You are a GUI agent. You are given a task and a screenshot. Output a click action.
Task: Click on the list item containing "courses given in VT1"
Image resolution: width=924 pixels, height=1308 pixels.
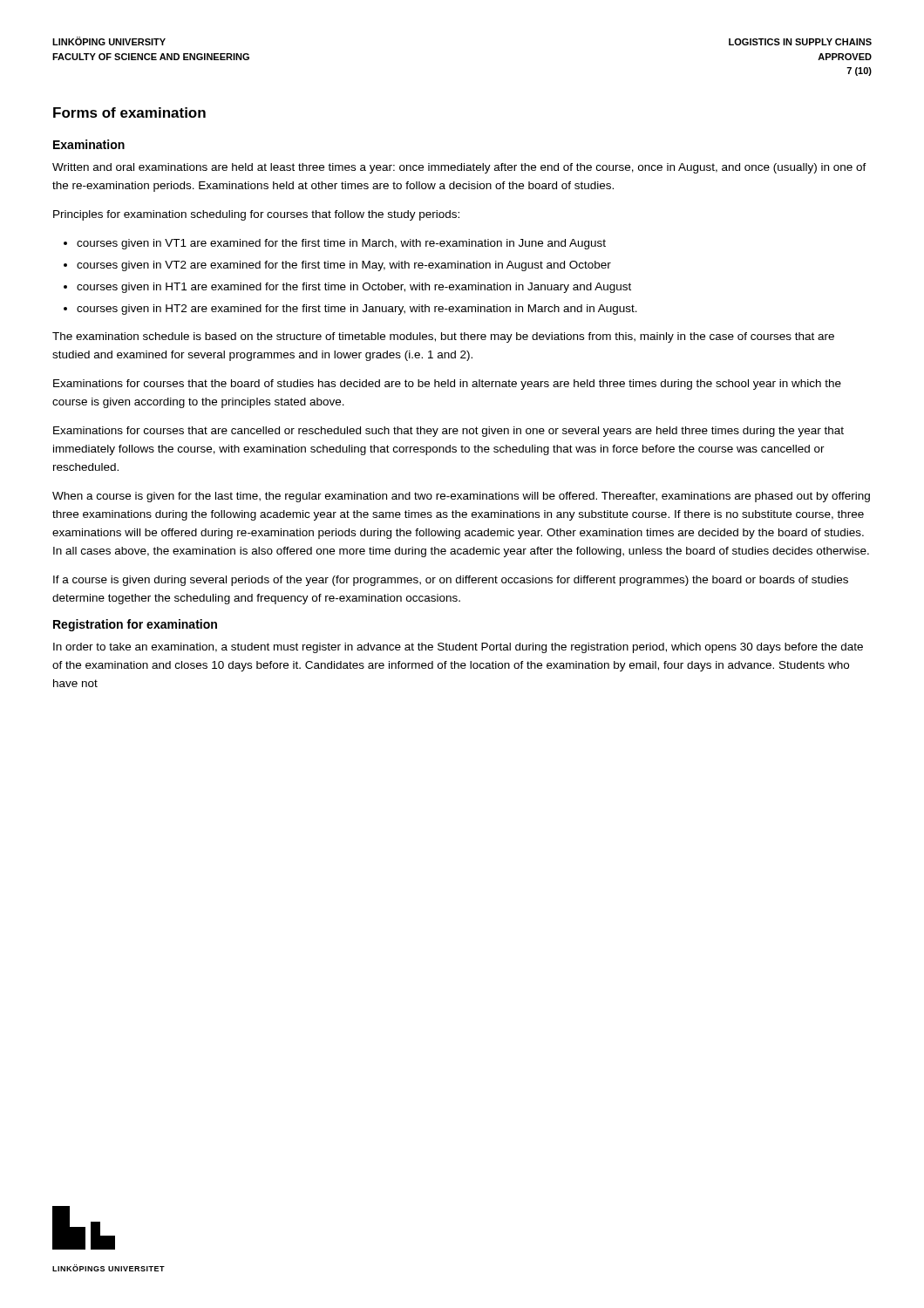(x=341, y=243)
